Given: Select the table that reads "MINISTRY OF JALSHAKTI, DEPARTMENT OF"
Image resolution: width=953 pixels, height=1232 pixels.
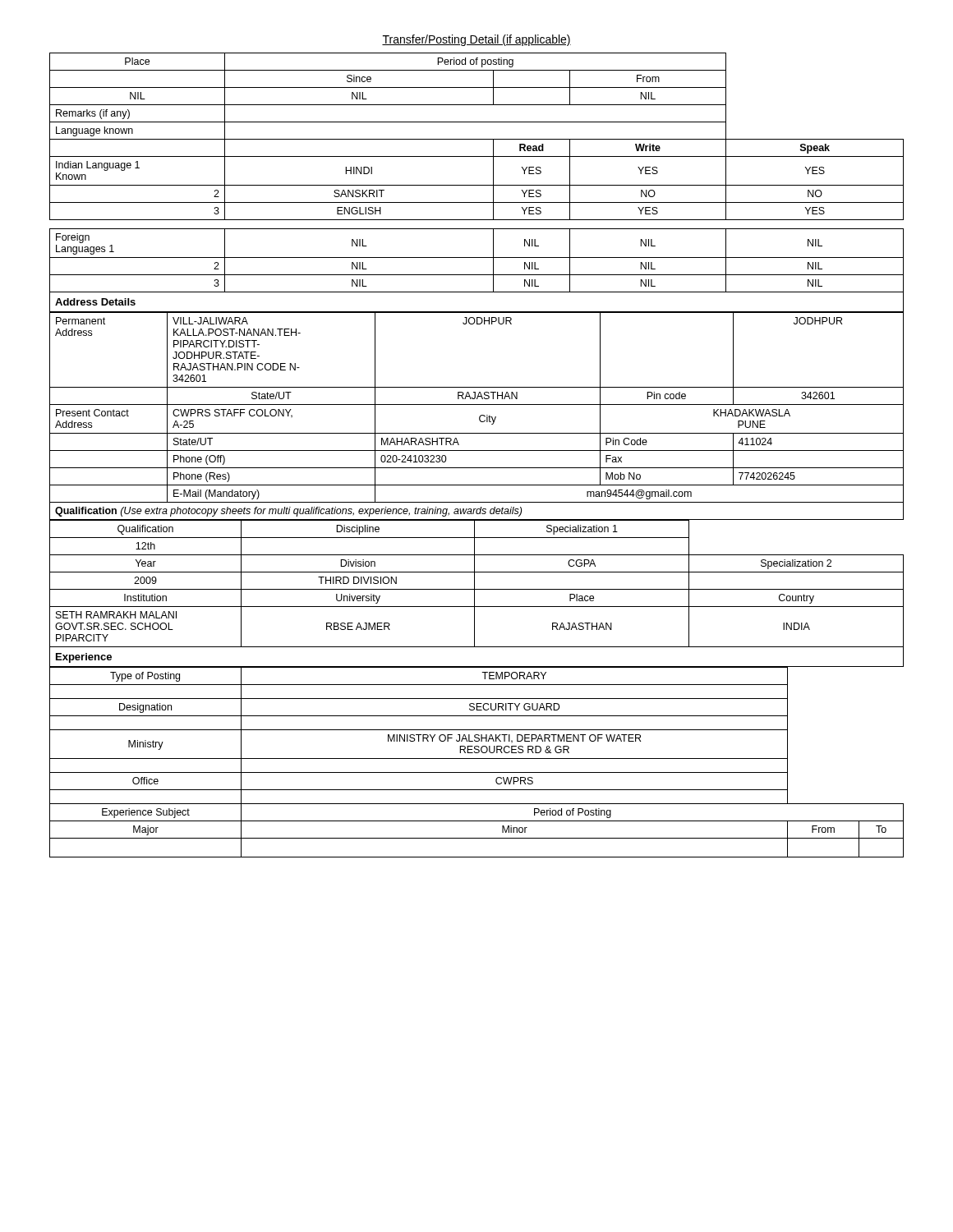Looking at the screenshot, I should click(476, 762).
